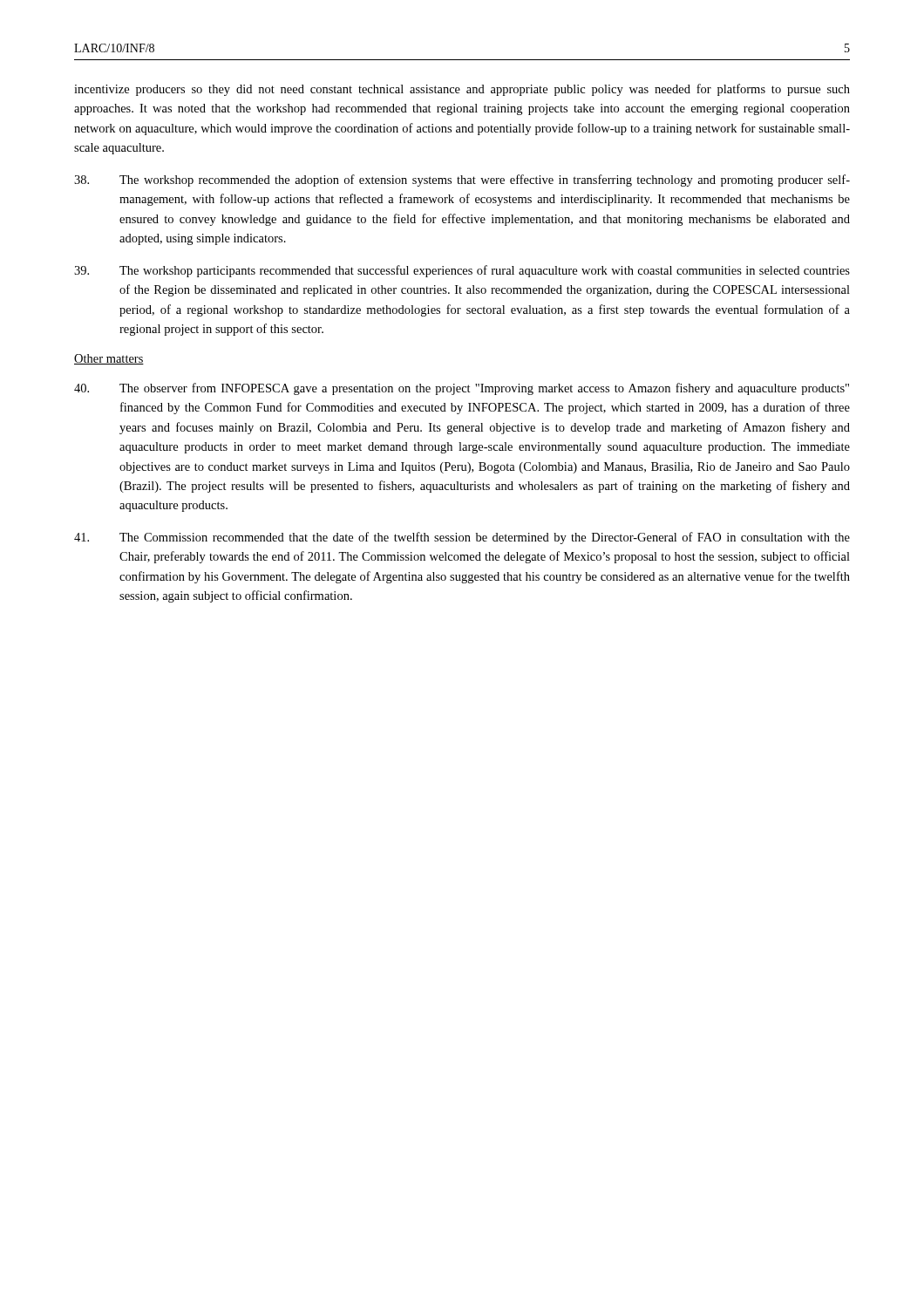Select the text block that reads "incentivize producers so they did not need constant"
This screenshot has height=1308, width=924.
point(462,118)
